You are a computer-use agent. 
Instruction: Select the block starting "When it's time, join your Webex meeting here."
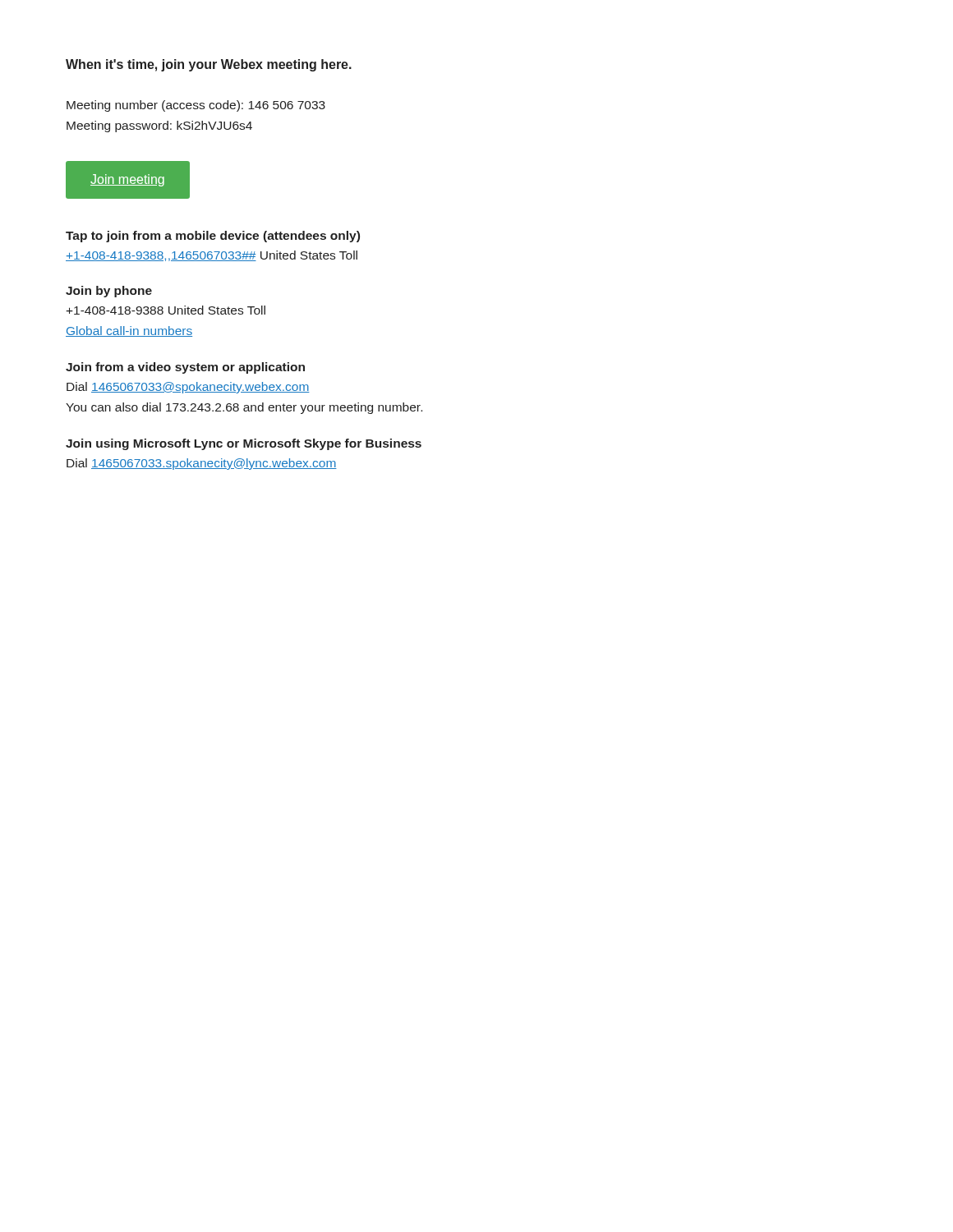click(209, 64)
